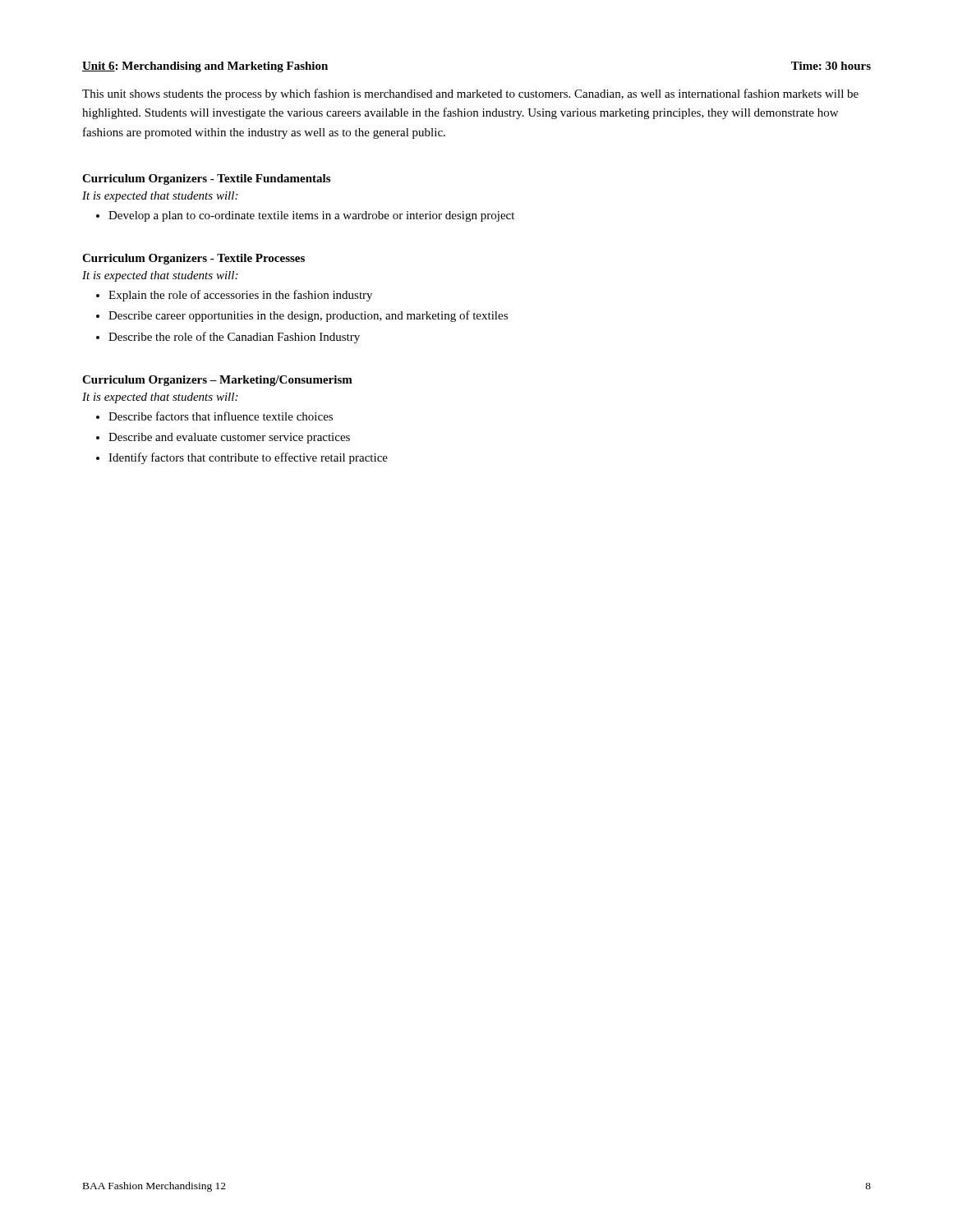Find the section header with the text "Curriculum Organizers - Textile Fundamentals"

(x=206, y=178)
